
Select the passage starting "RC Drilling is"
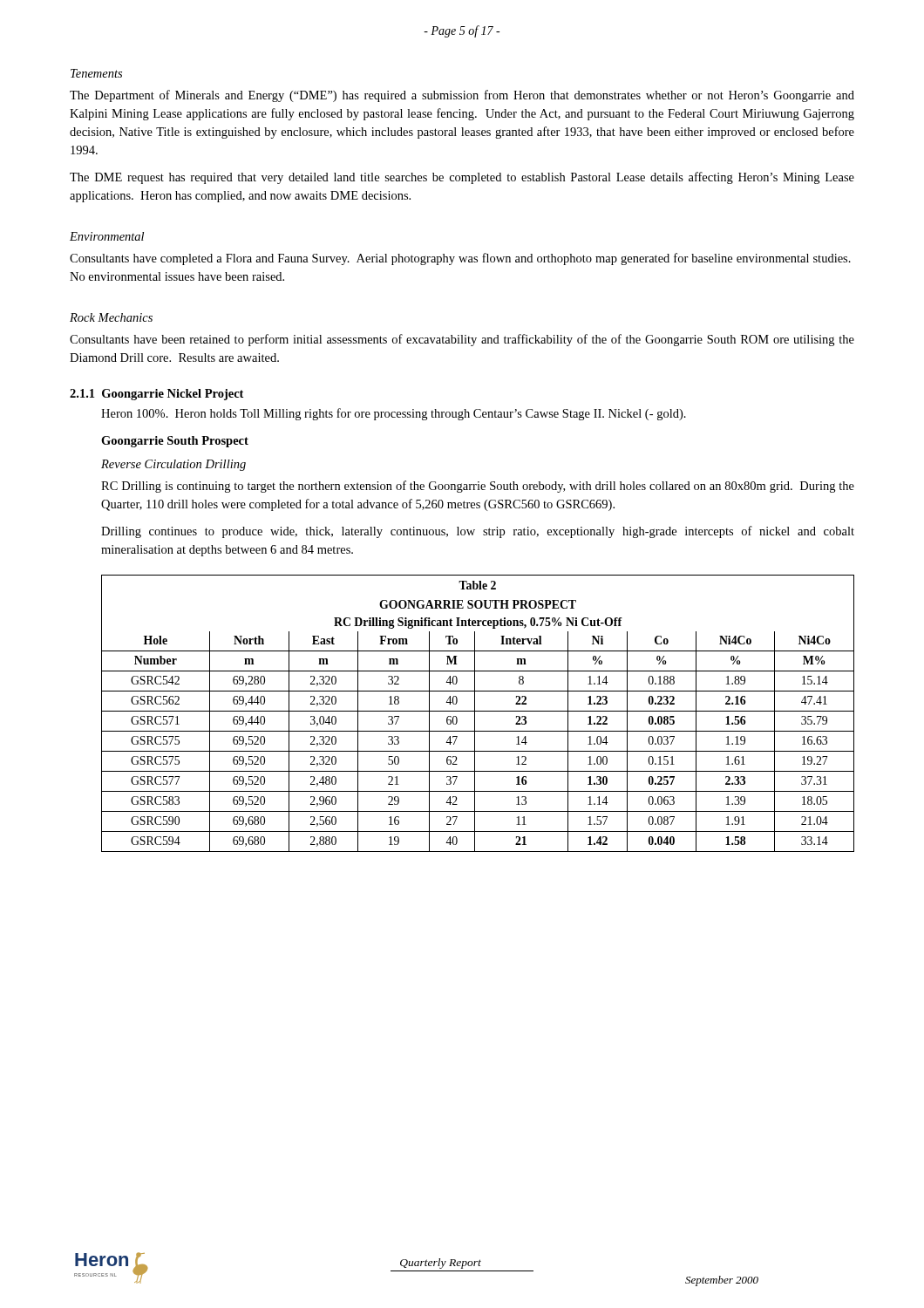[x=478, y=495]
